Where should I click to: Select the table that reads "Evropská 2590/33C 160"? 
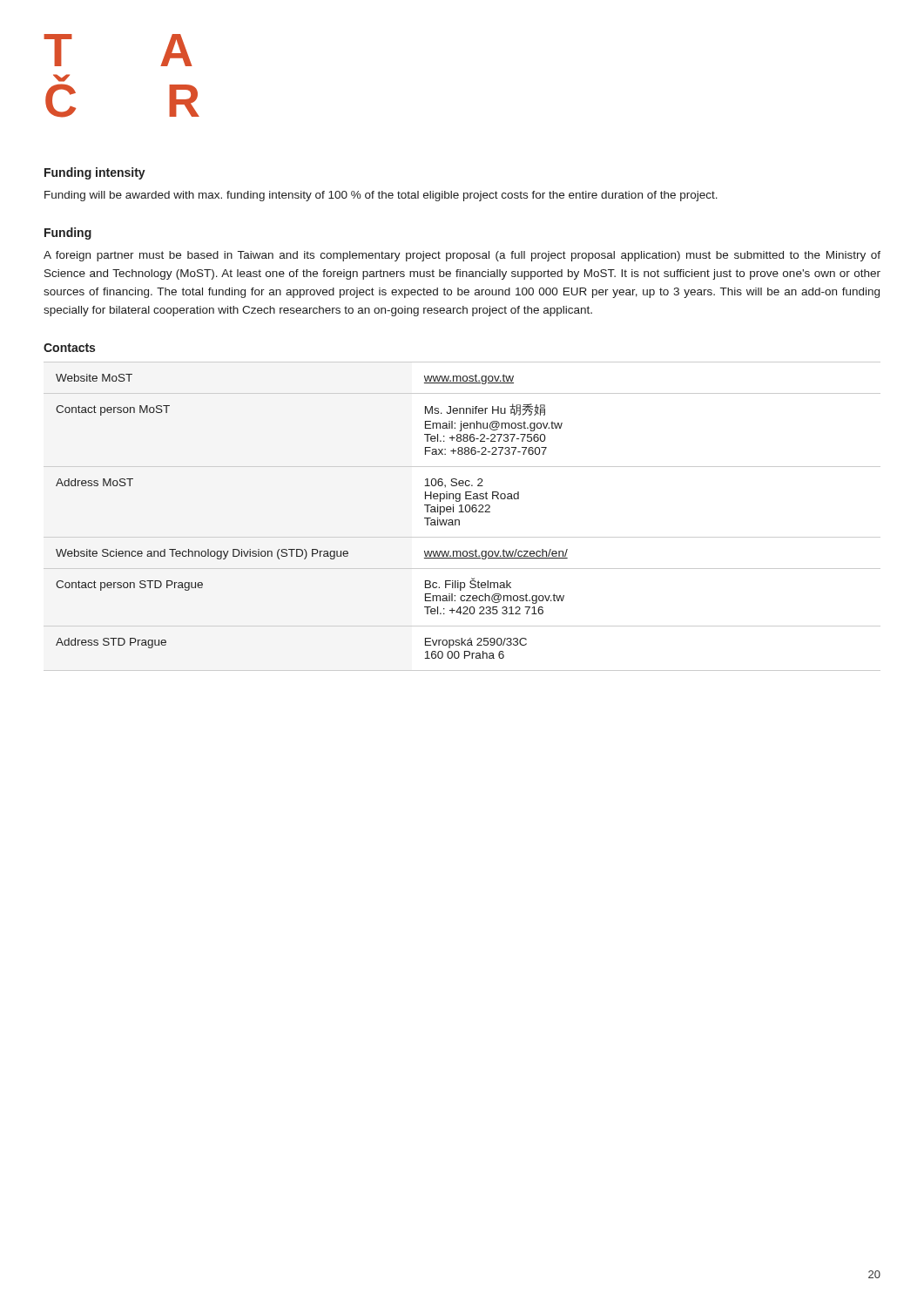[462, 516]
